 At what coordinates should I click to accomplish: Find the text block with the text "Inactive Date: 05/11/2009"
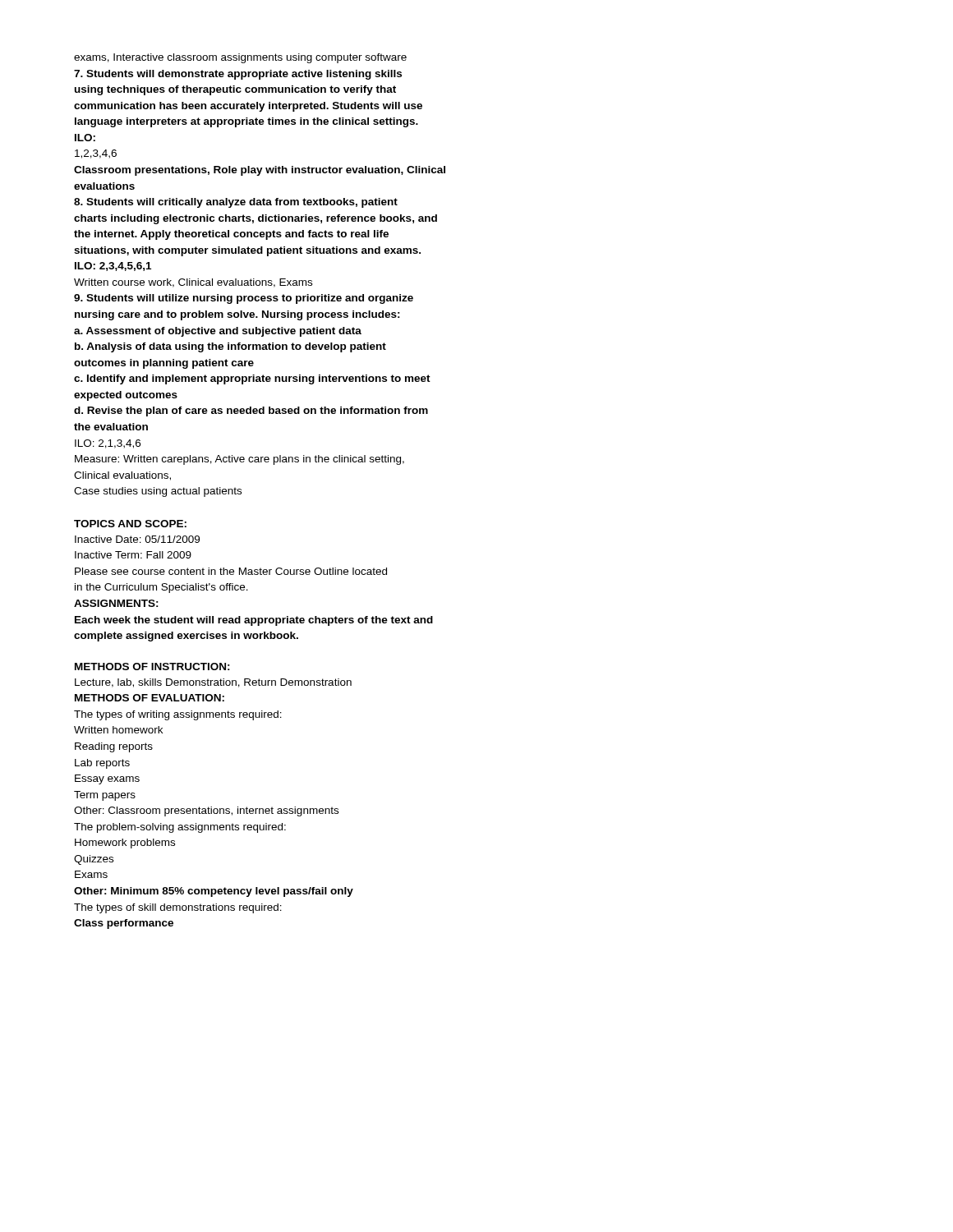click(x=137, y=539)
